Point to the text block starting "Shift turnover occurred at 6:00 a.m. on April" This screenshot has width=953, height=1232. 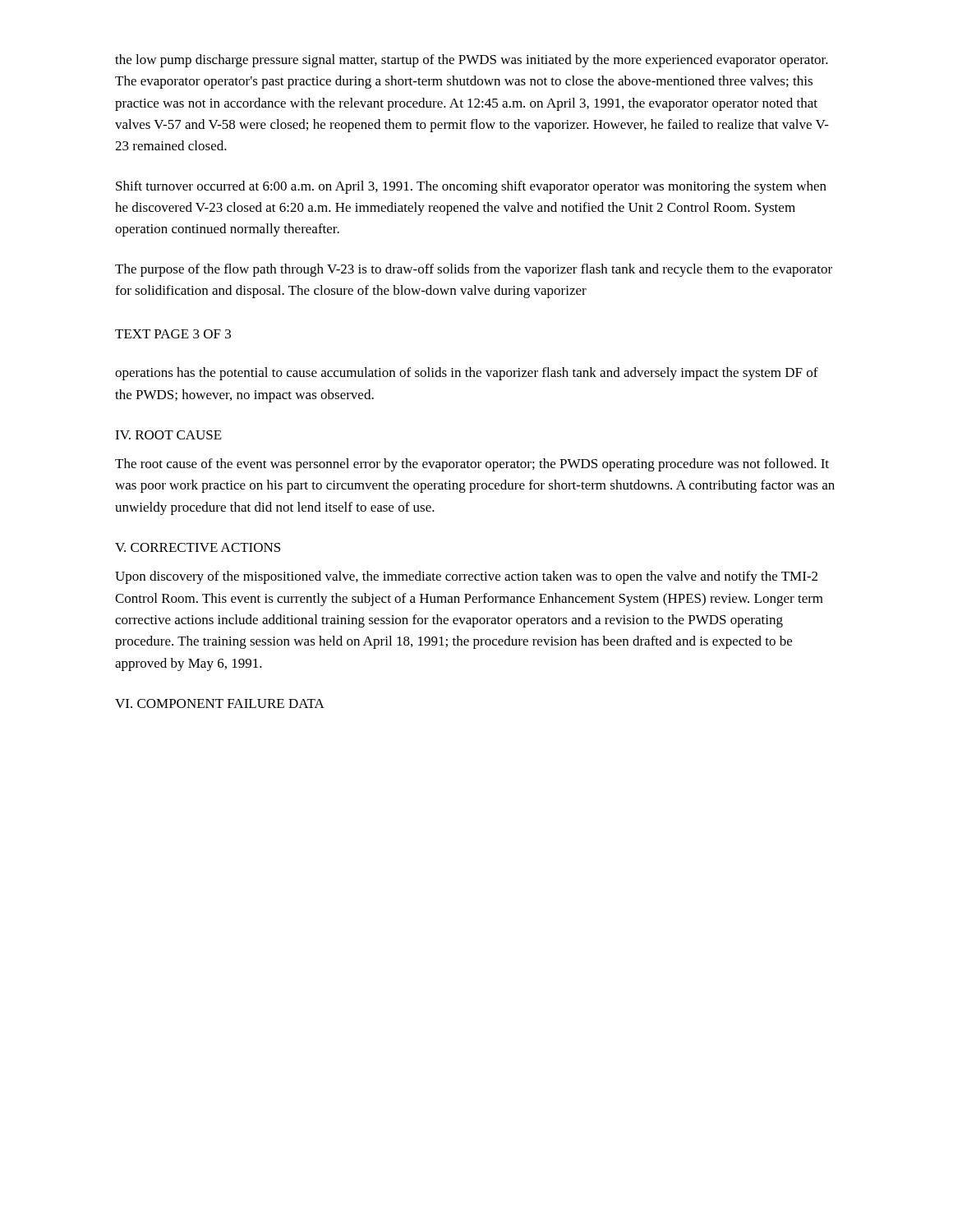pos(471,207)
